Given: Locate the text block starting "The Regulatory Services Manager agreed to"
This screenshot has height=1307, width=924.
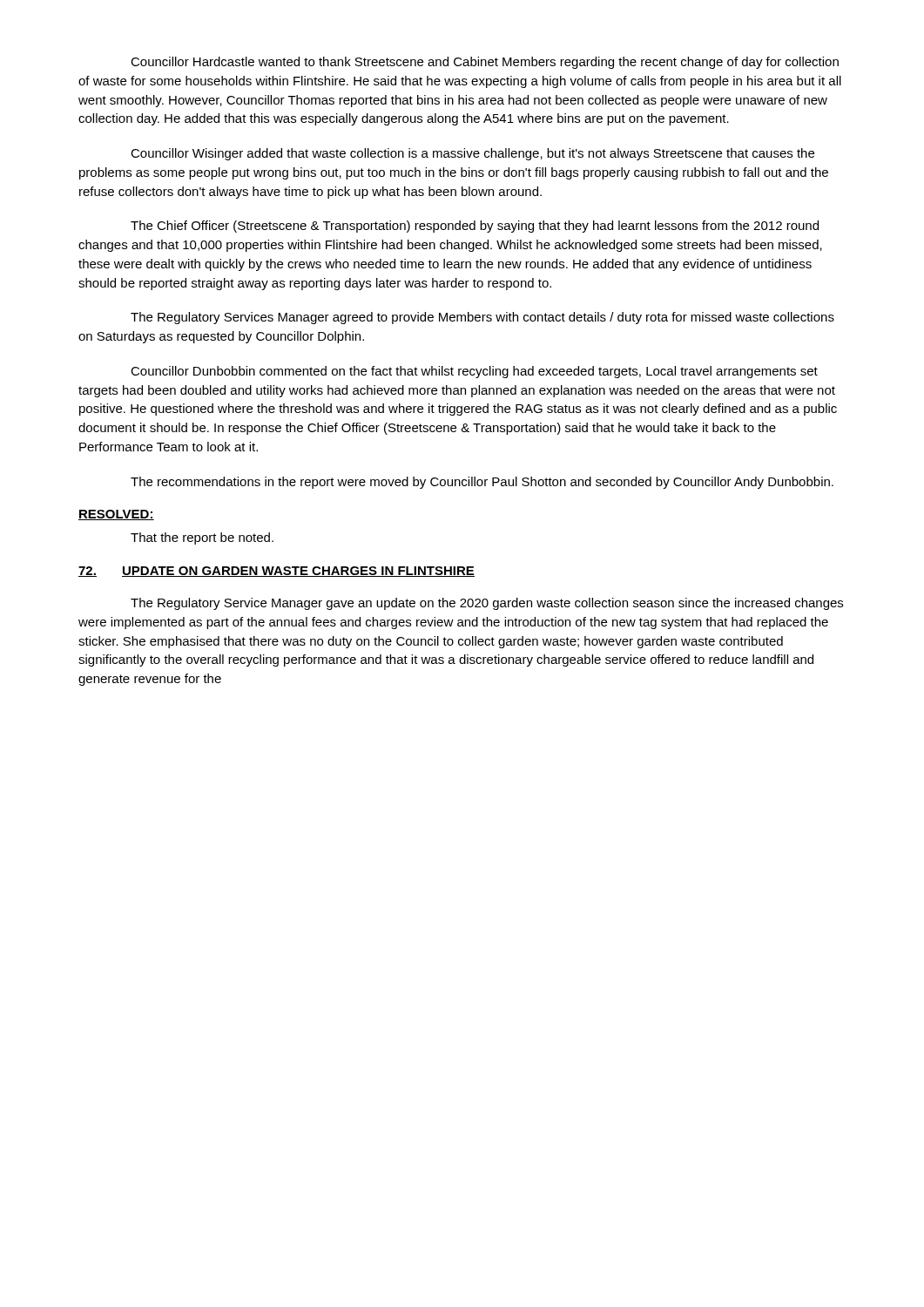Looking at the screenshot, I should pyautogui.click(x=456, y=326).
